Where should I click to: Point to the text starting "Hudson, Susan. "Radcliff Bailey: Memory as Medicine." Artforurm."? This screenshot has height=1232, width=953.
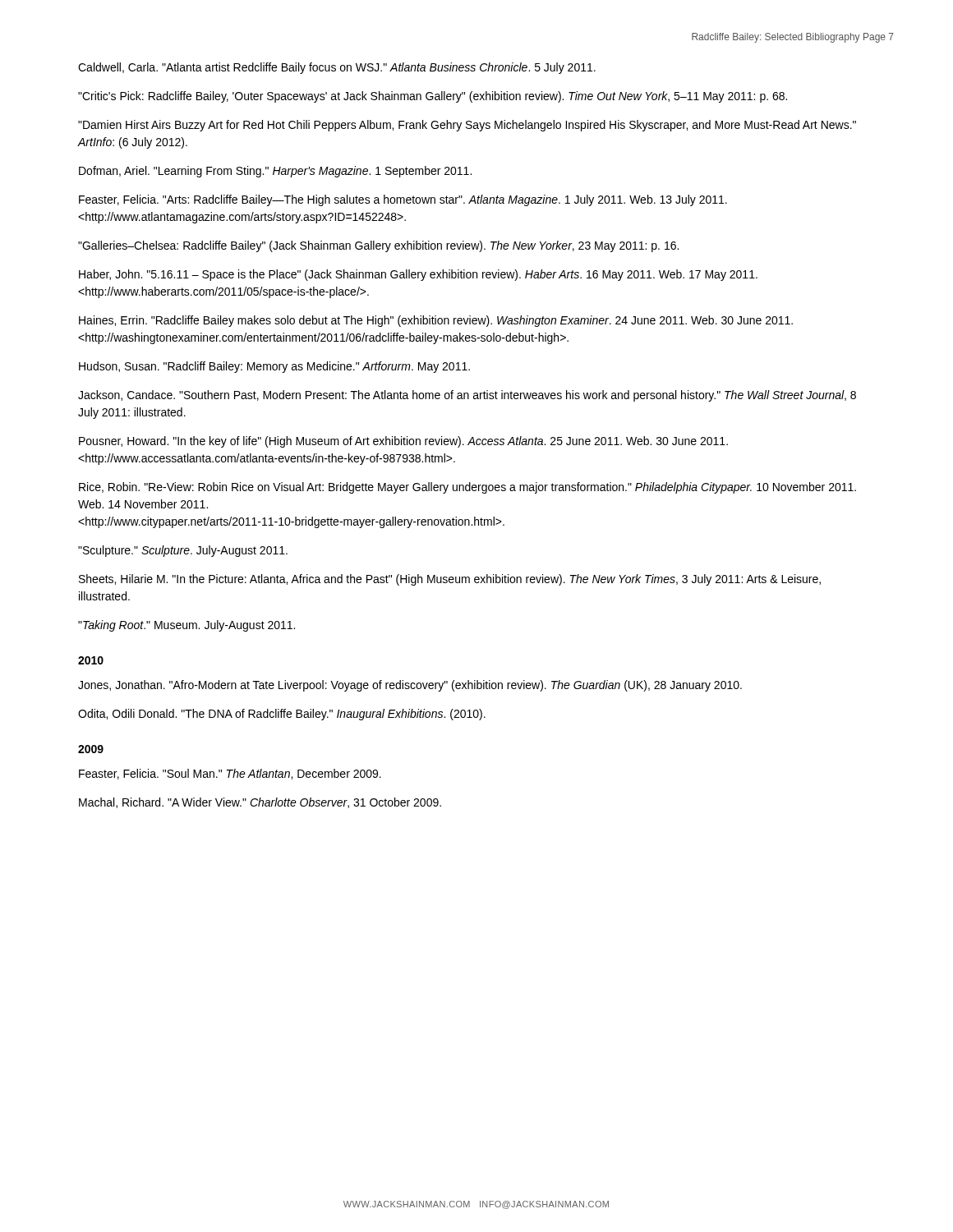274,366
